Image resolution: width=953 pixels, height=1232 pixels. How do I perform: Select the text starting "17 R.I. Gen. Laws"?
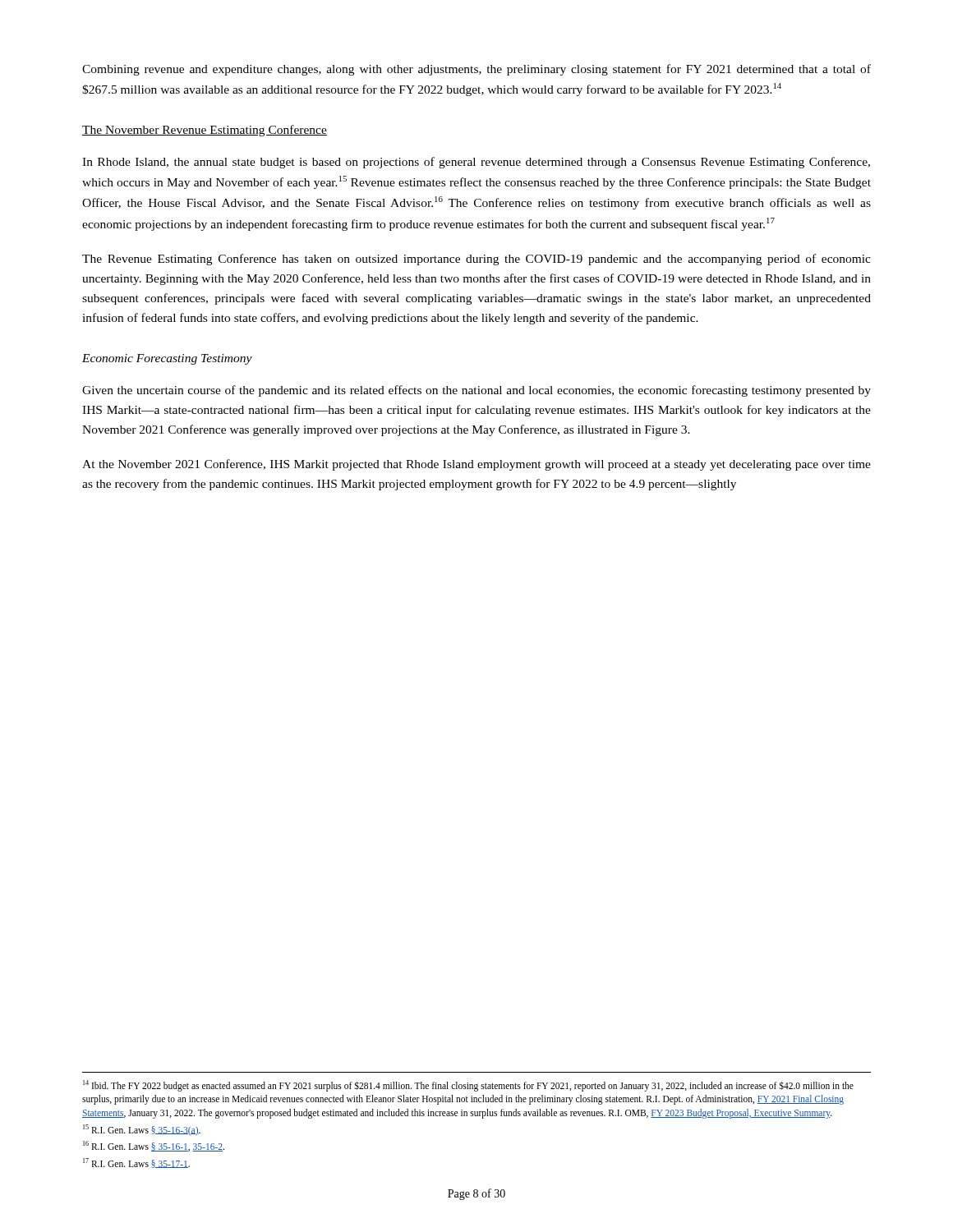click(x=136, y=1163)
